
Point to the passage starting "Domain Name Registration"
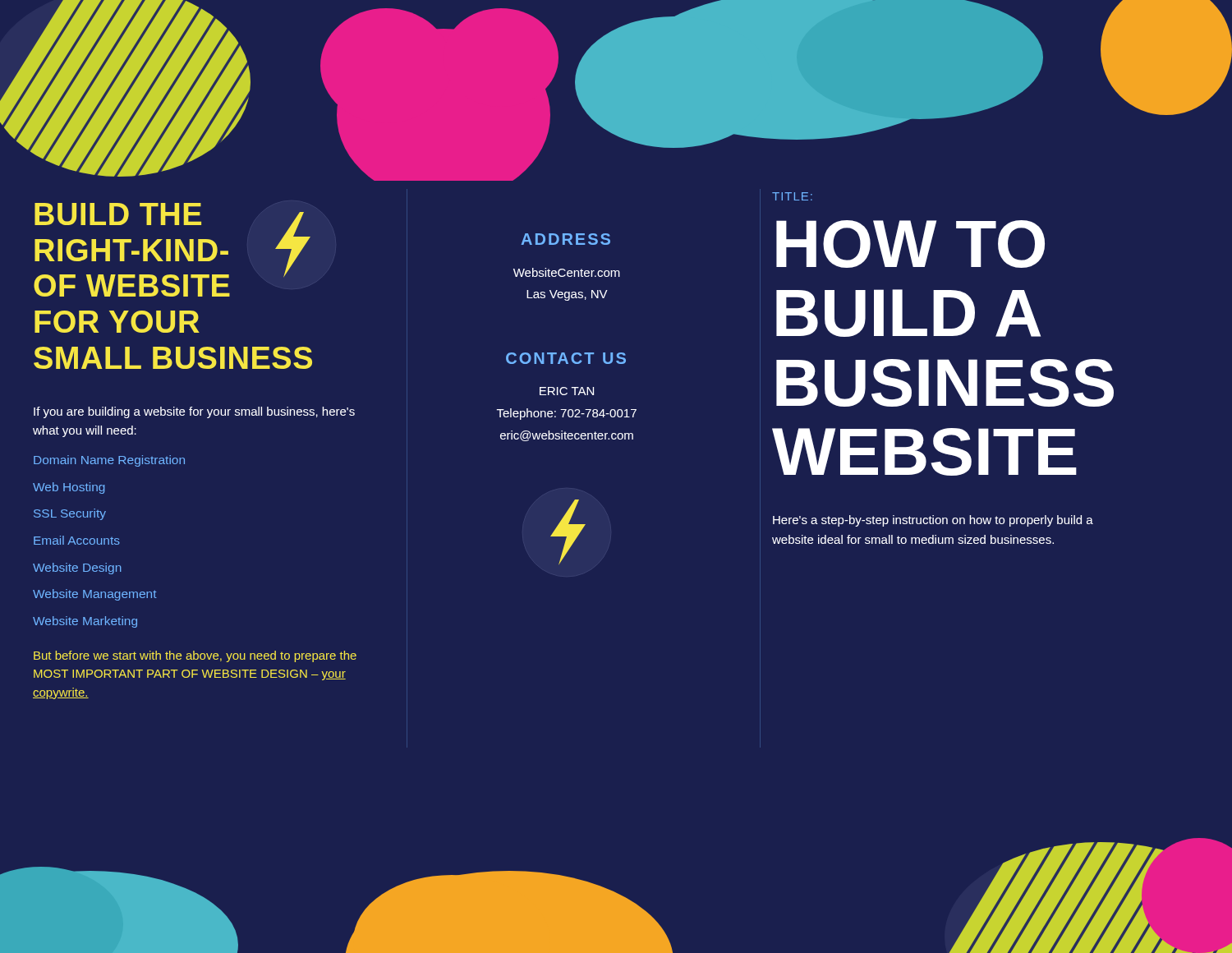point(109,460)
